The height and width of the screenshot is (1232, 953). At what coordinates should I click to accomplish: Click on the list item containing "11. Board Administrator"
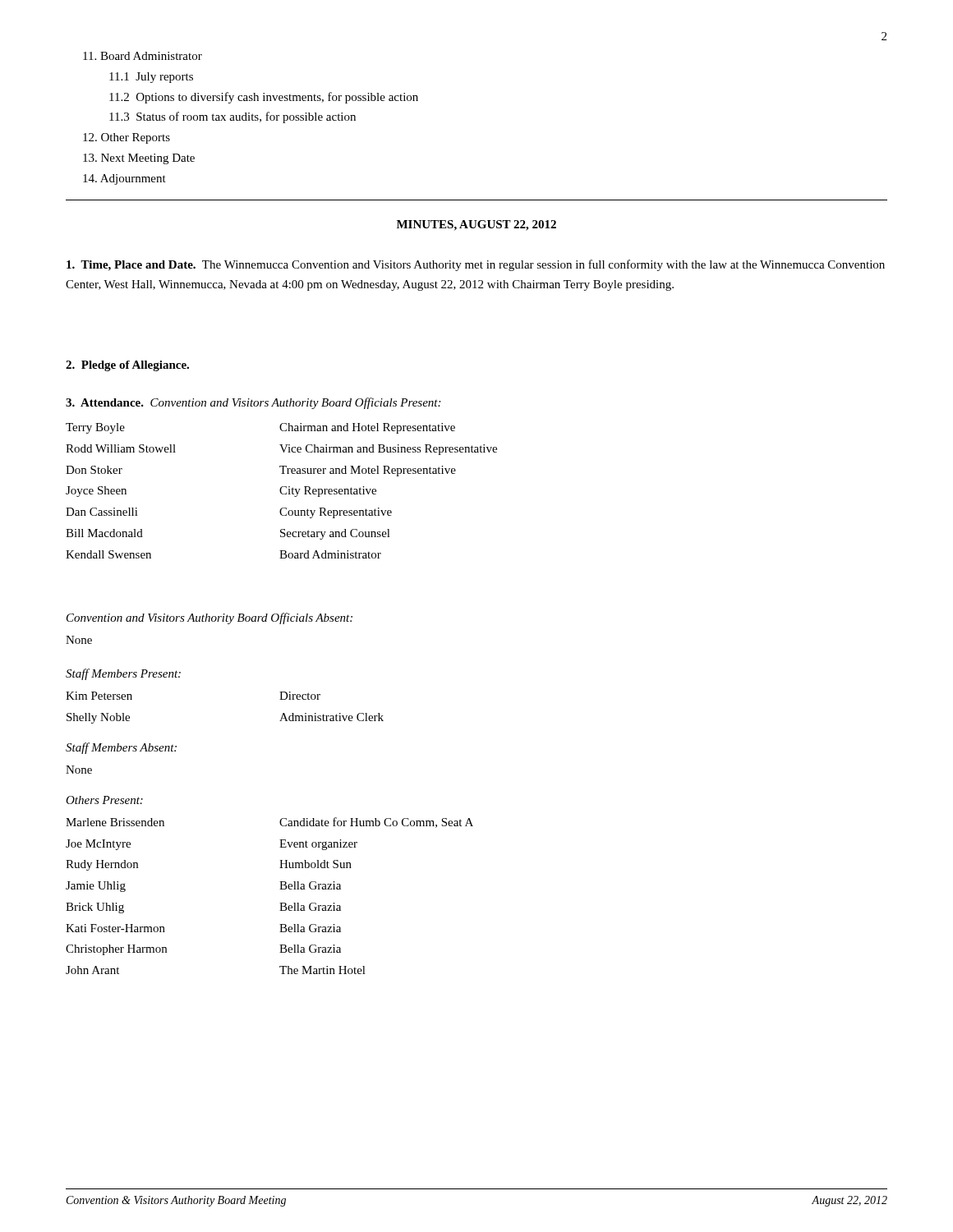coord(142,56)
